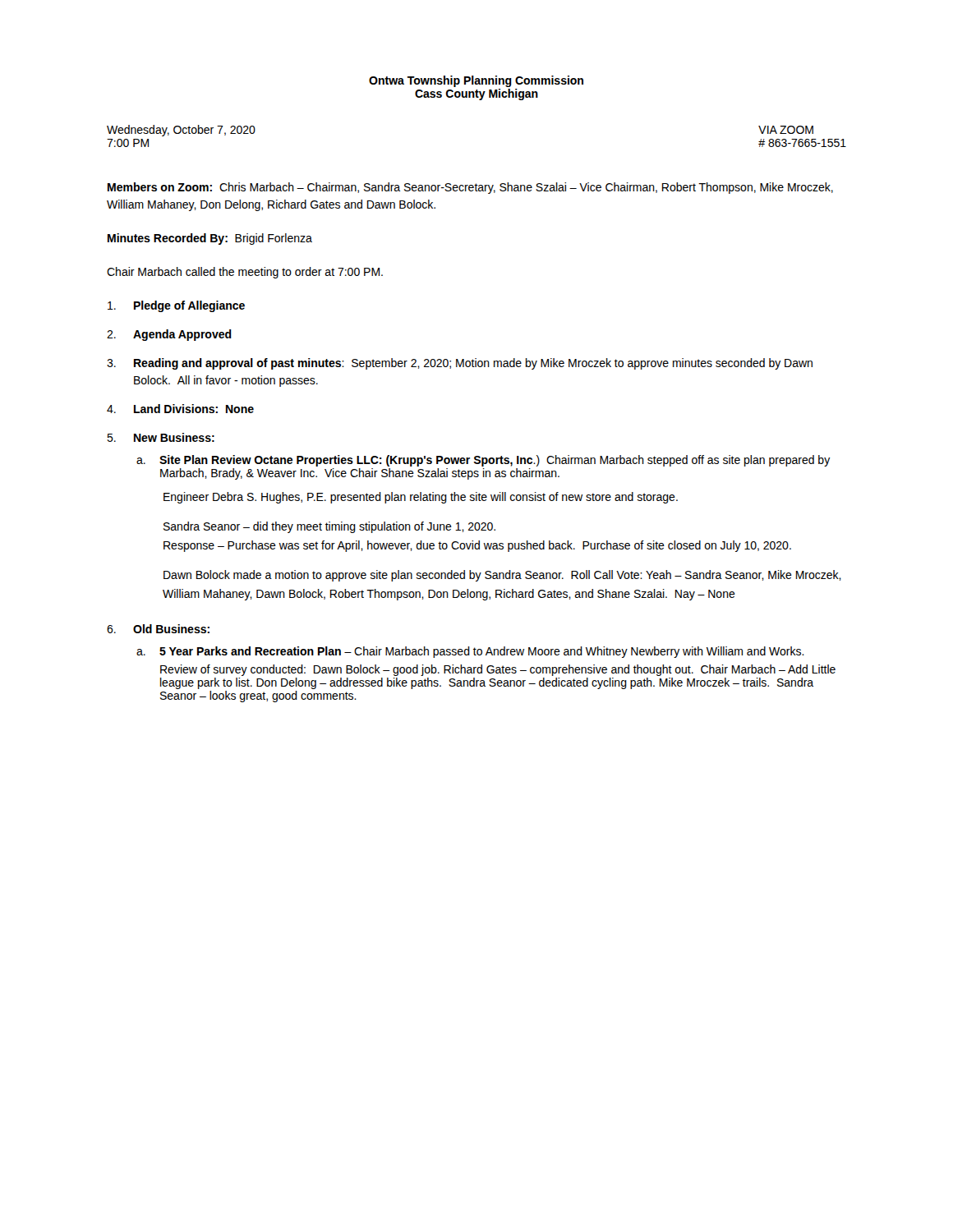
Task: Select the element starting "Sandra Seanor – did they meet timing stipulation"
Action: (504, 536)
